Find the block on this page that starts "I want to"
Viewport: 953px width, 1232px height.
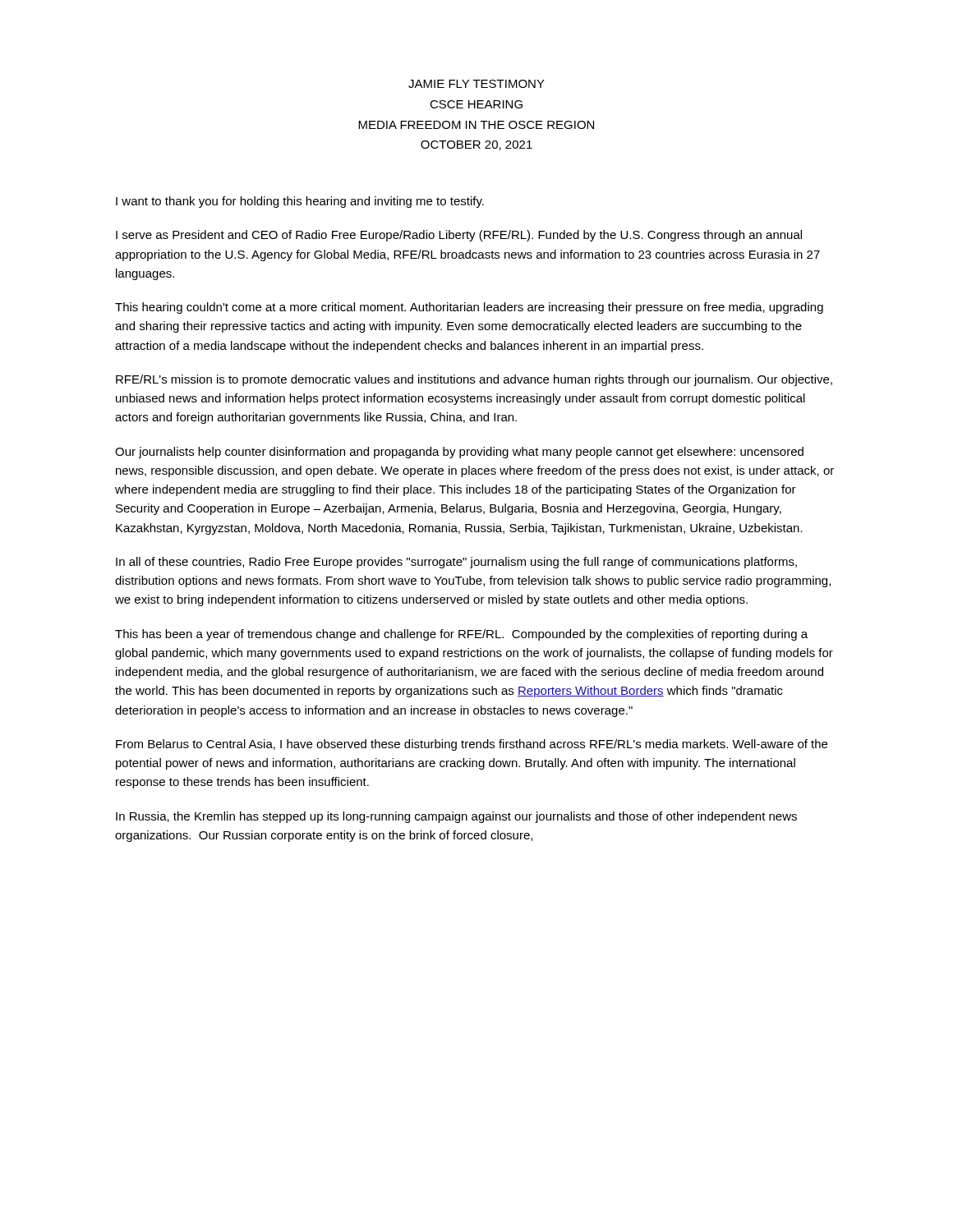300,201
